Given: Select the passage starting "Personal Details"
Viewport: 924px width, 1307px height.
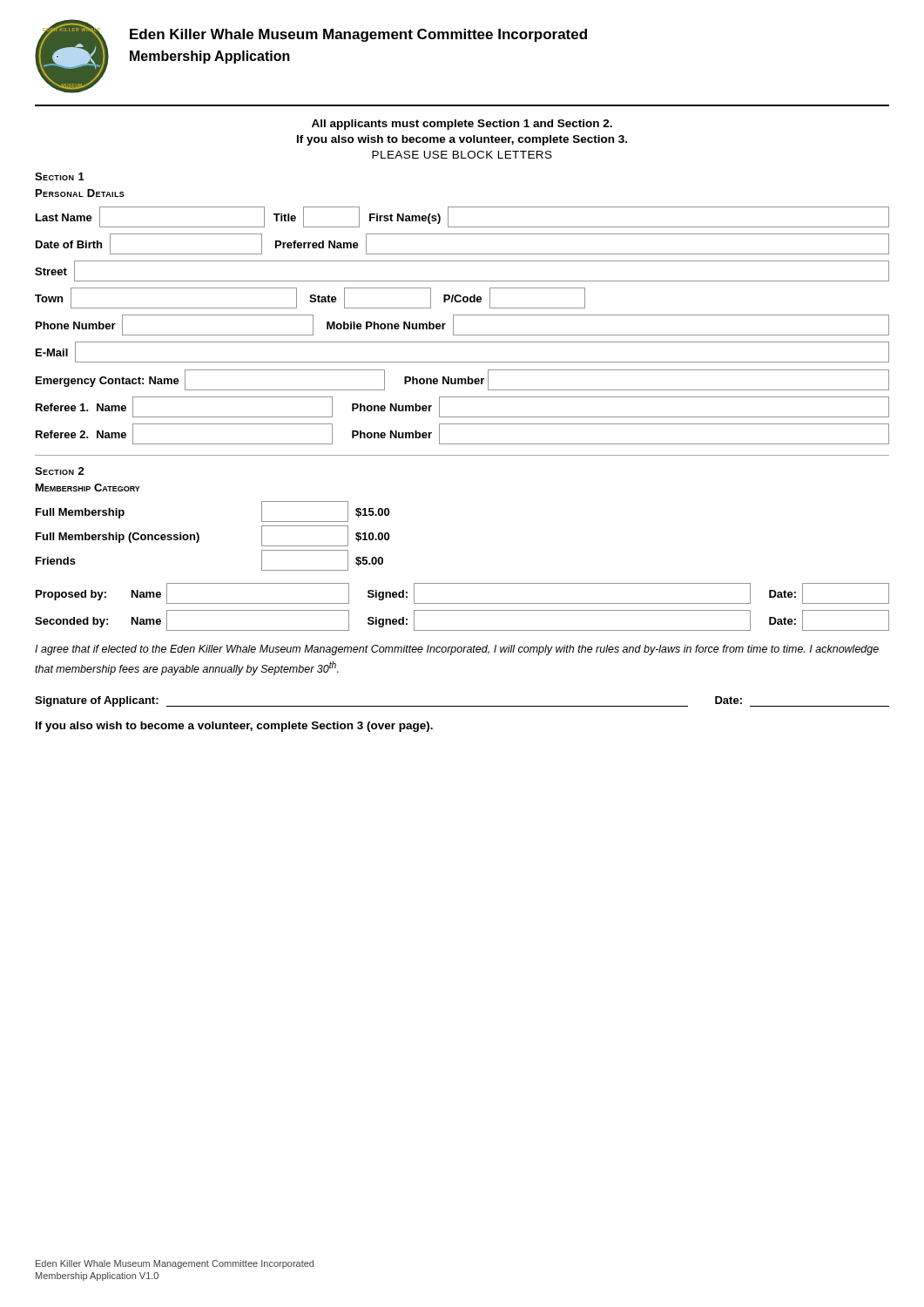Looking at the screenshot, I should (x=80, y=193).
